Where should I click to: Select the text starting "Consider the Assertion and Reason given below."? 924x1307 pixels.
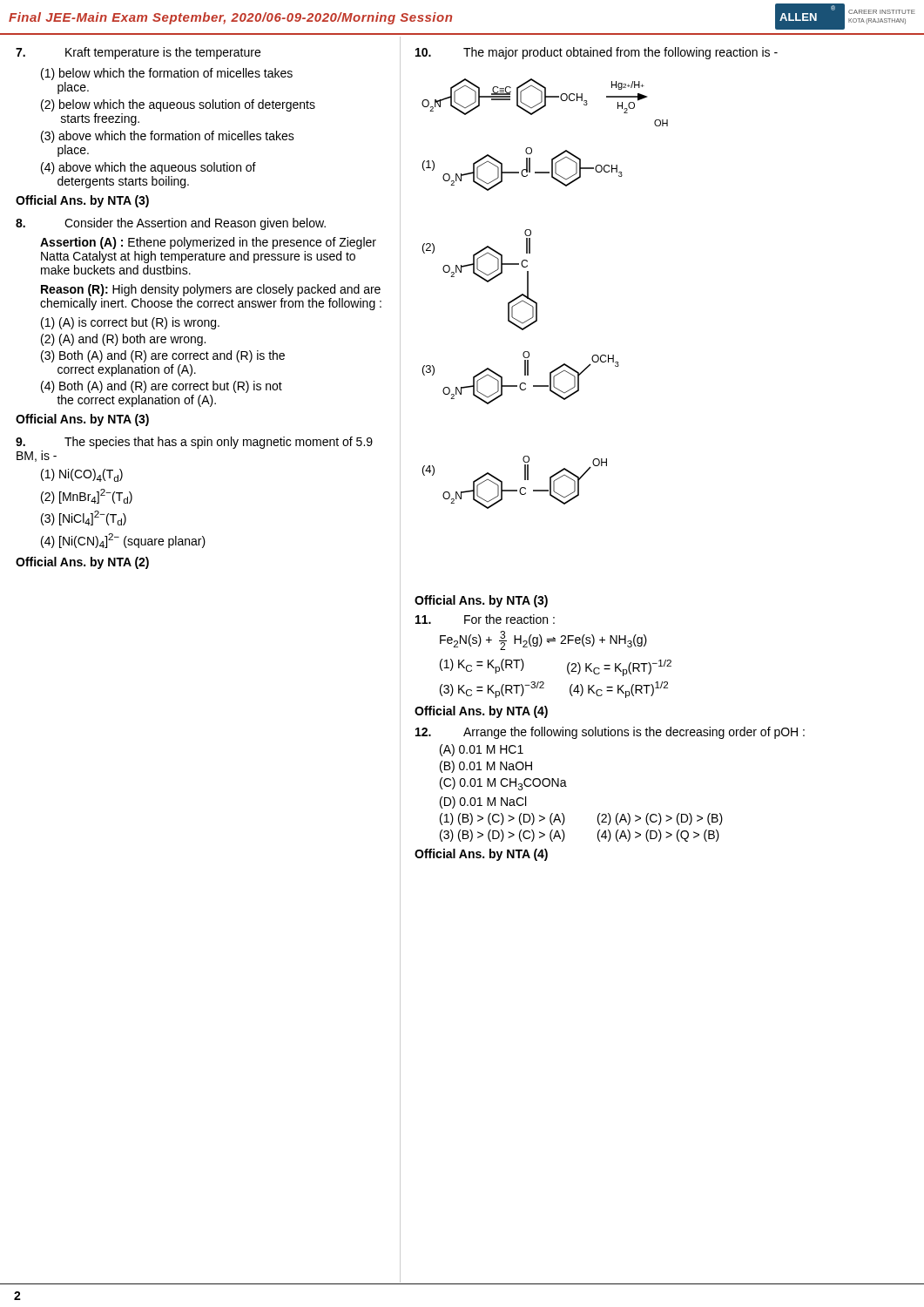tap(171, 223)
